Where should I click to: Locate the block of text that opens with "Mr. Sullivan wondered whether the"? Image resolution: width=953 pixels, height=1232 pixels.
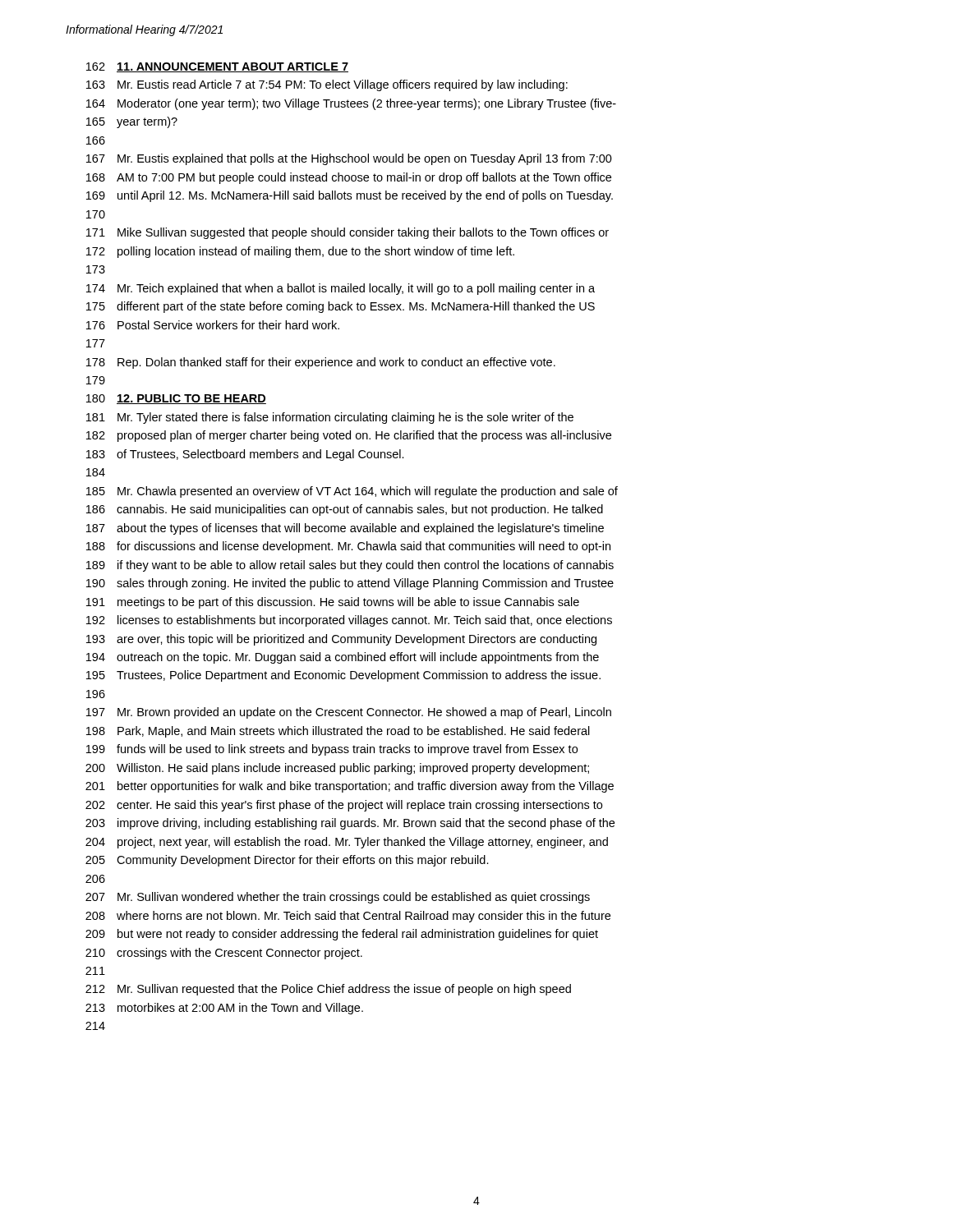pyautogui.click(x=364, y=925)
